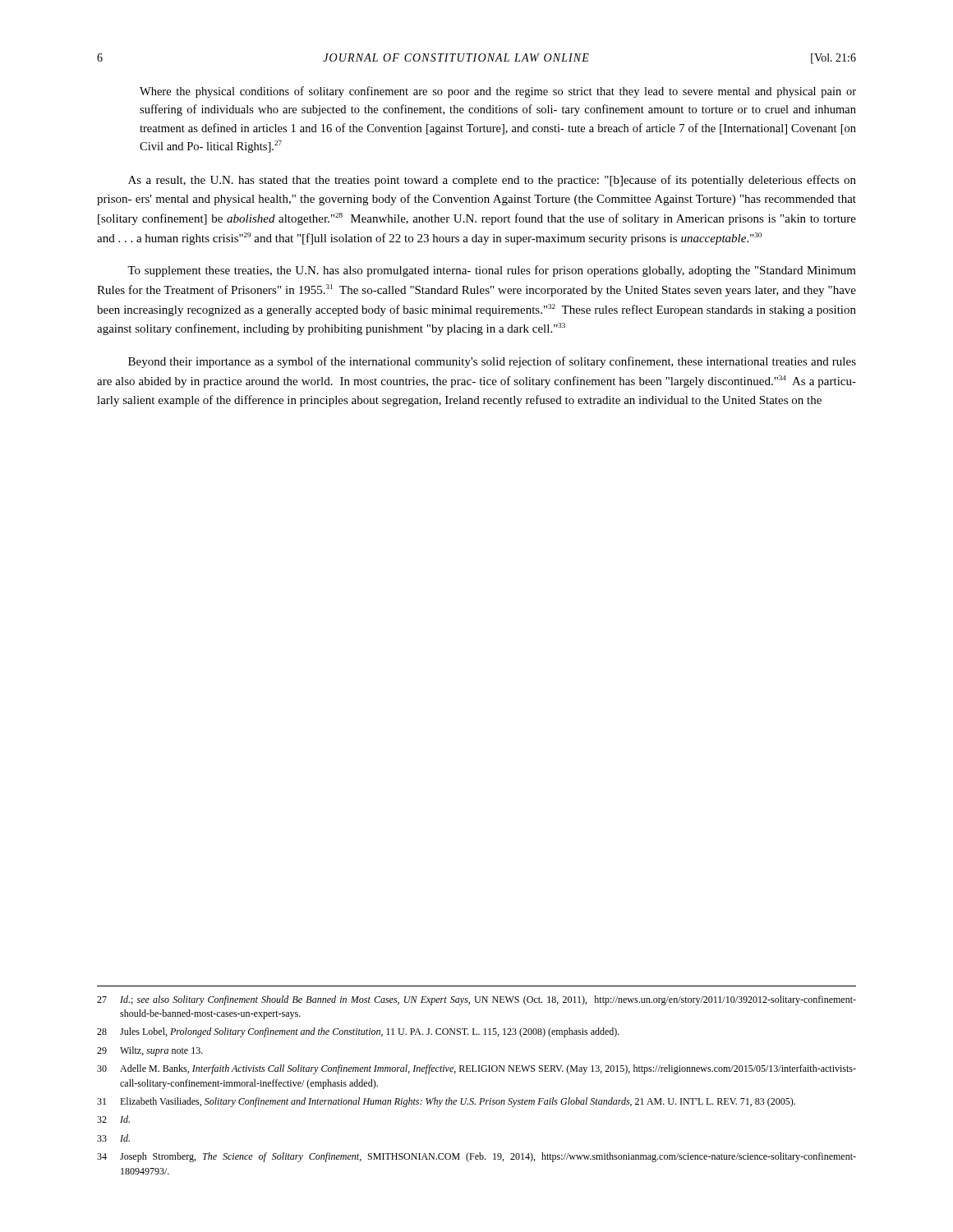Select the footnote containing "34 Joseph Stromberg, The Science of Solitary Confinement,"
The width and height of the screenshot is (953, 1232).
[476, 1164]
